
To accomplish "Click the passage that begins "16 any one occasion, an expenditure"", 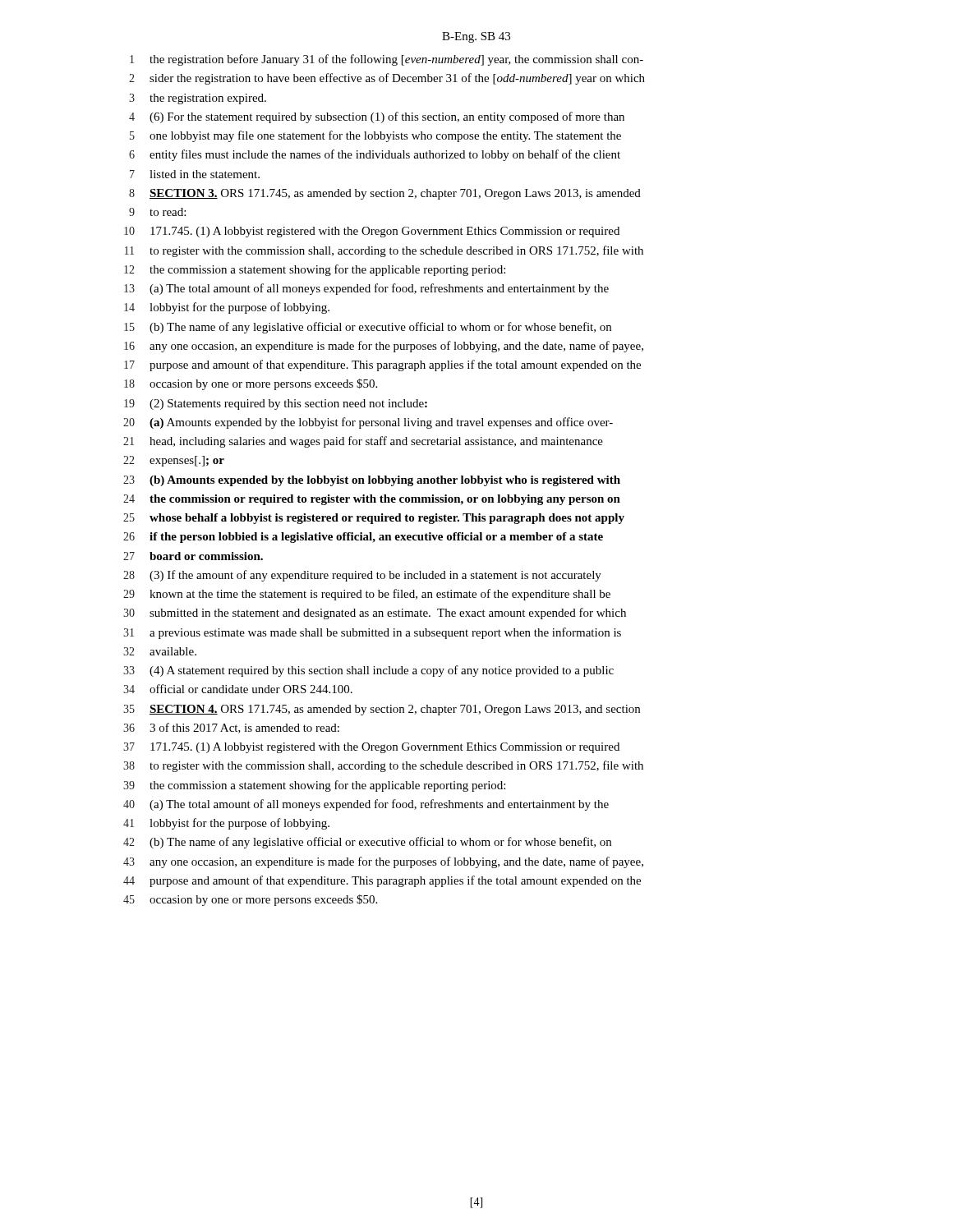I will [490, 346].
